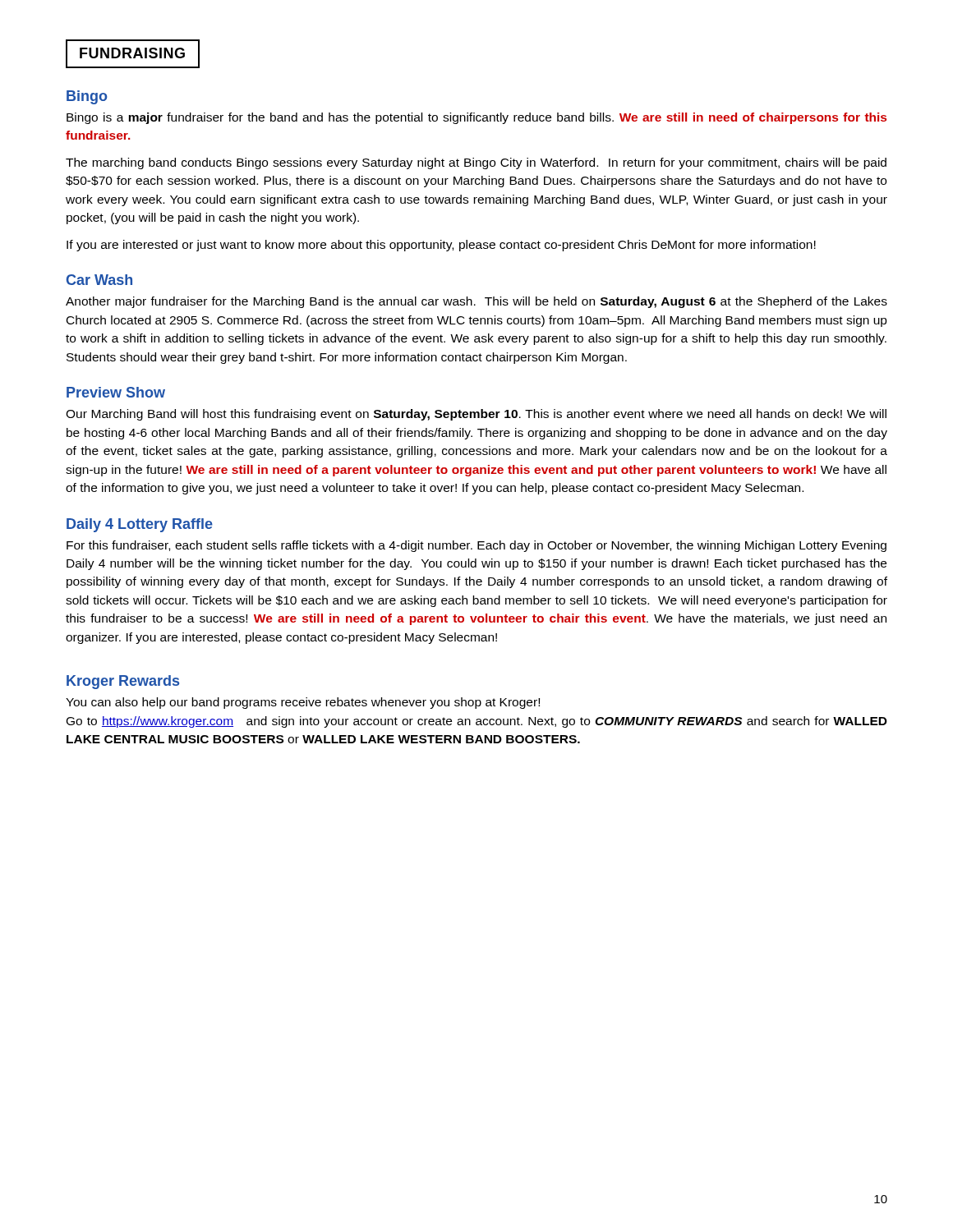
Task: Find the text block with the text "Another major fundraiser for the Marching Band is"
Action: pyautogui.click(x=476, y=329)
